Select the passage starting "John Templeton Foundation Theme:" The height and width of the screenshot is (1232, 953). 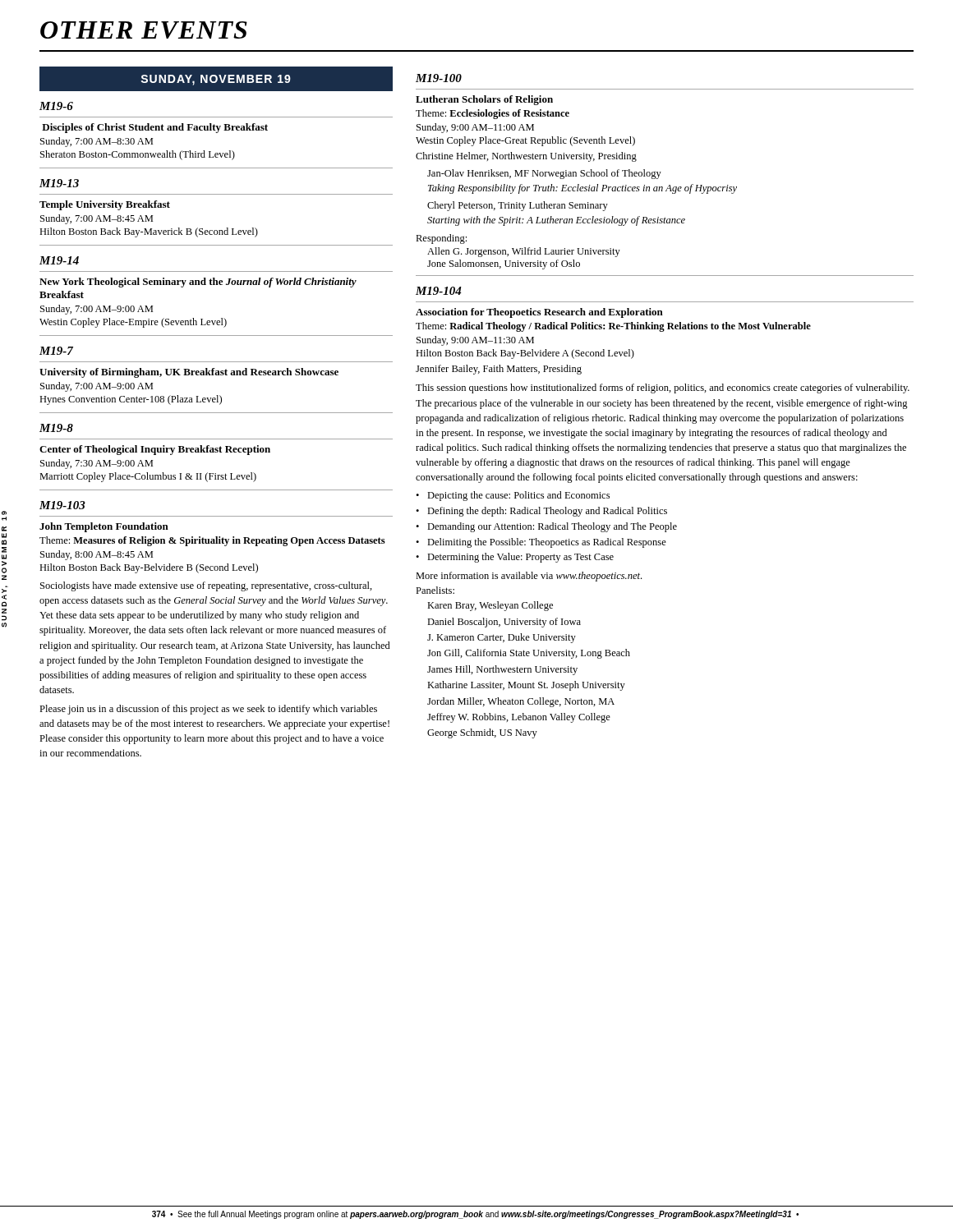click(x=216, y=547)
